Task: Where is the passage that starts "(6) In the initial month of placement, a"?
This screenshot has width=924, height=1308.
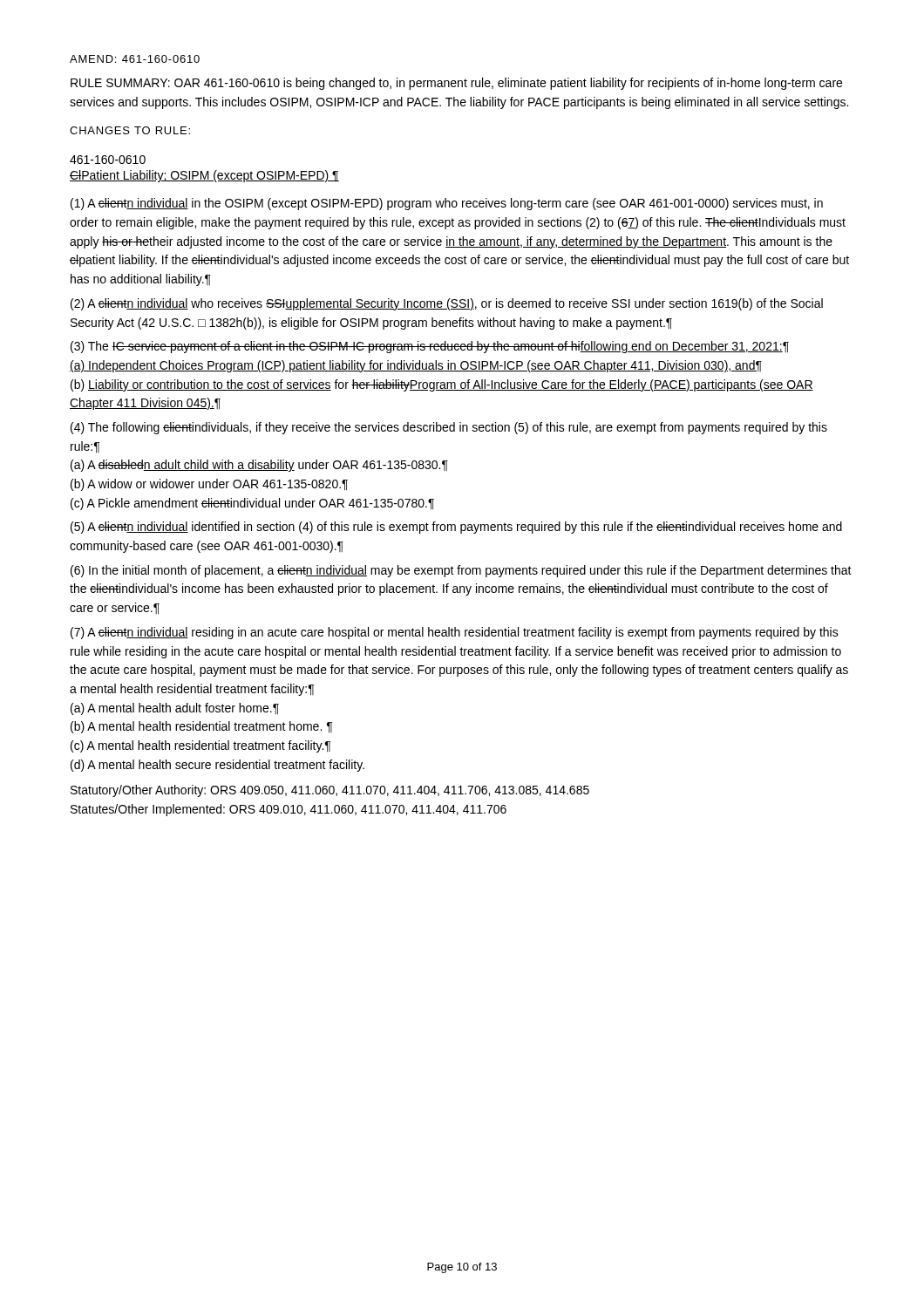Action: pyautogui.click(x=460, y=589)
